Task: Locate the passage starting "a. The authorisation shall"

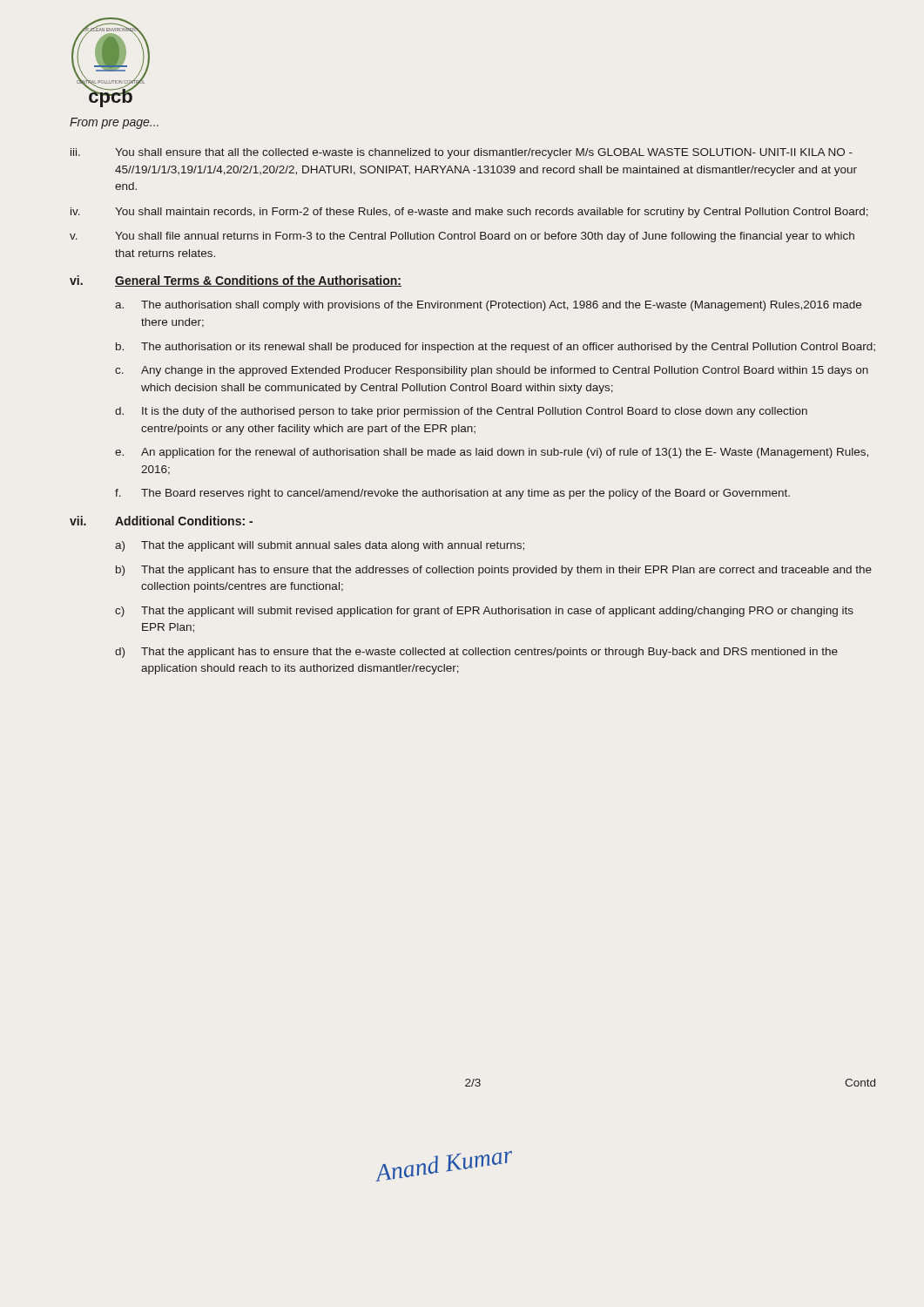Action: (496, 314)
